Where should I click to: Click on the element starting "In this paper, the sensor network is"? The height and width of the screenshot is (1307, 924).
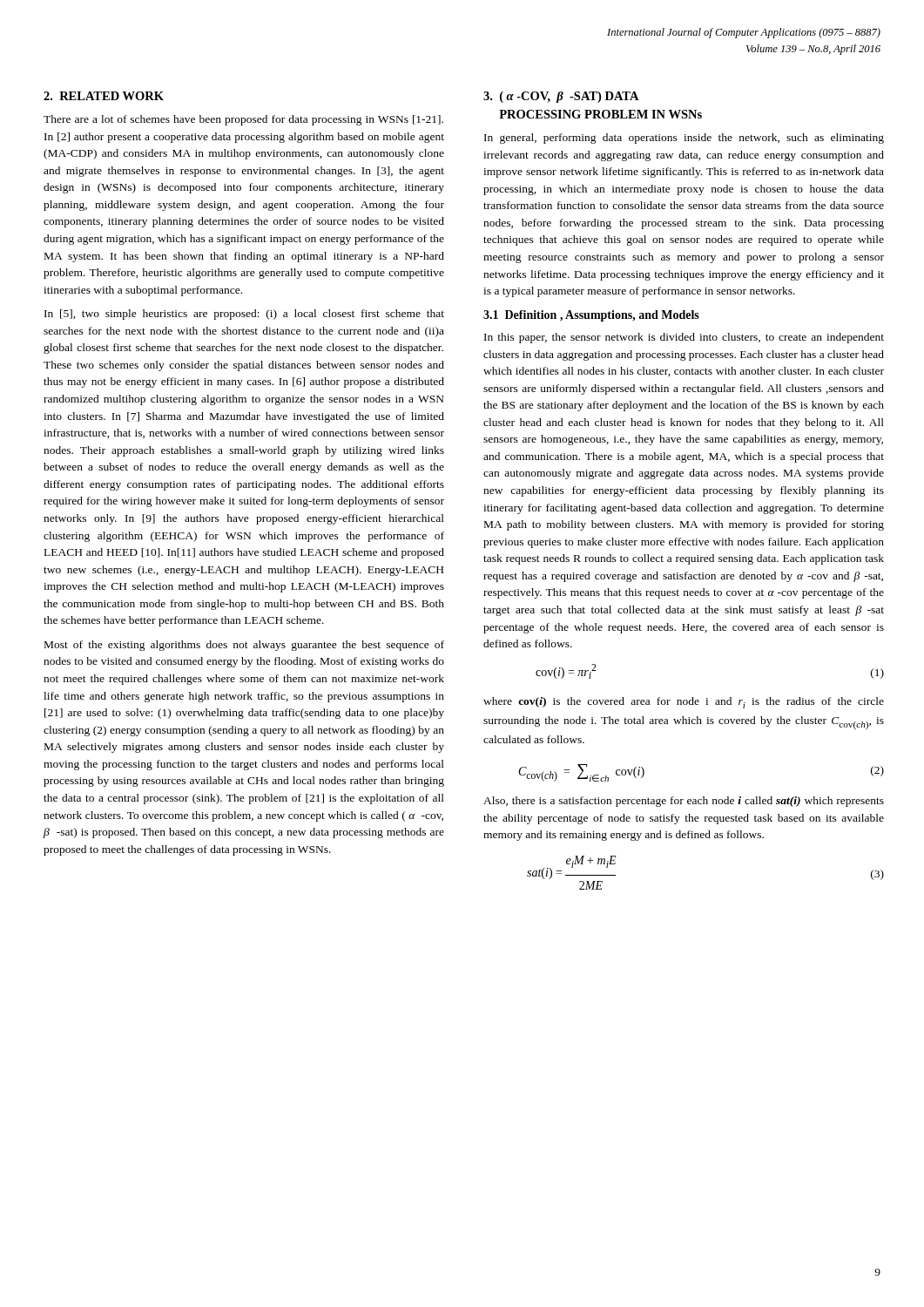point(684,490)
